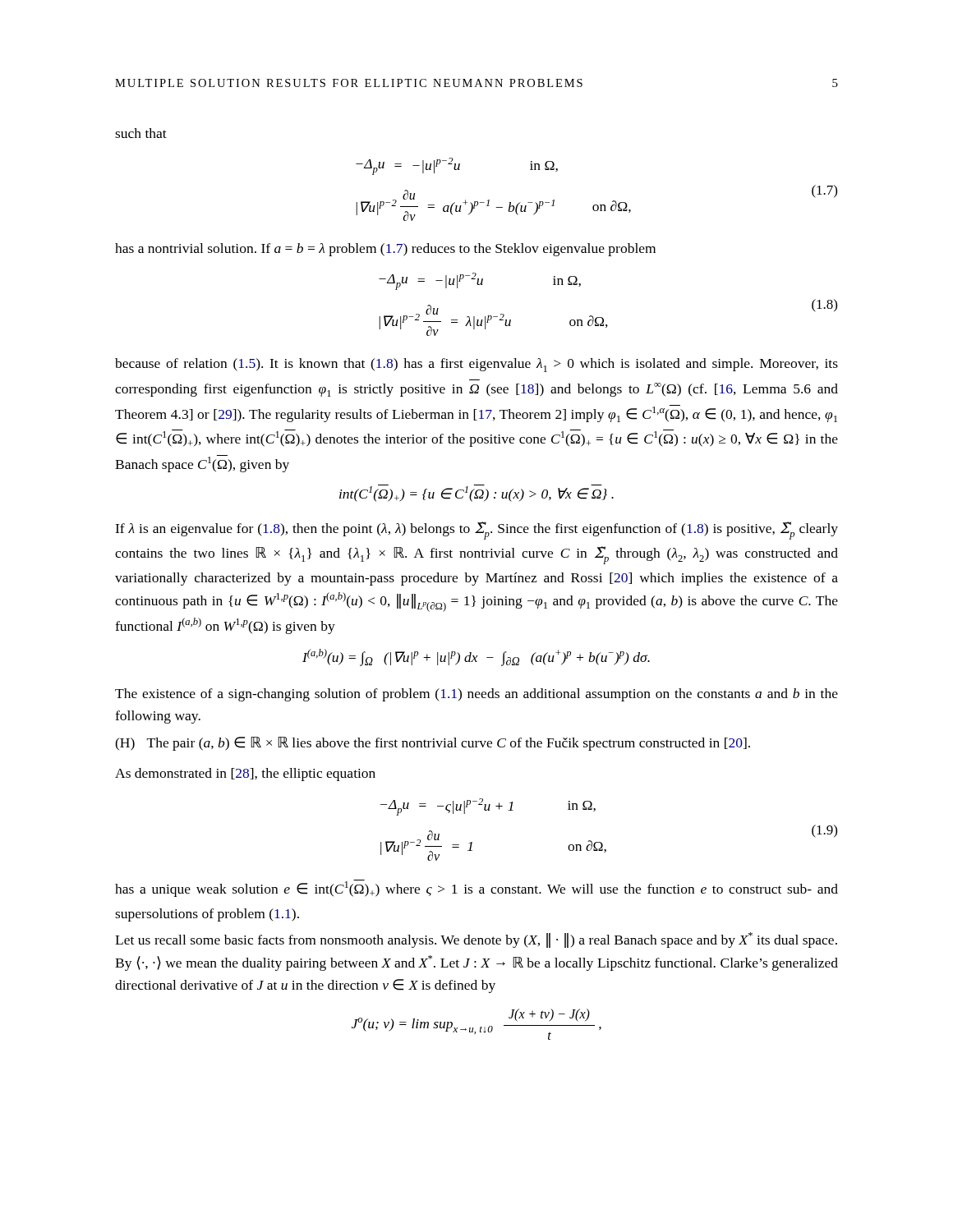
Task: Click on the text starting "As demonstrated in [28], the elliptic"
Action: coord(245,773)
